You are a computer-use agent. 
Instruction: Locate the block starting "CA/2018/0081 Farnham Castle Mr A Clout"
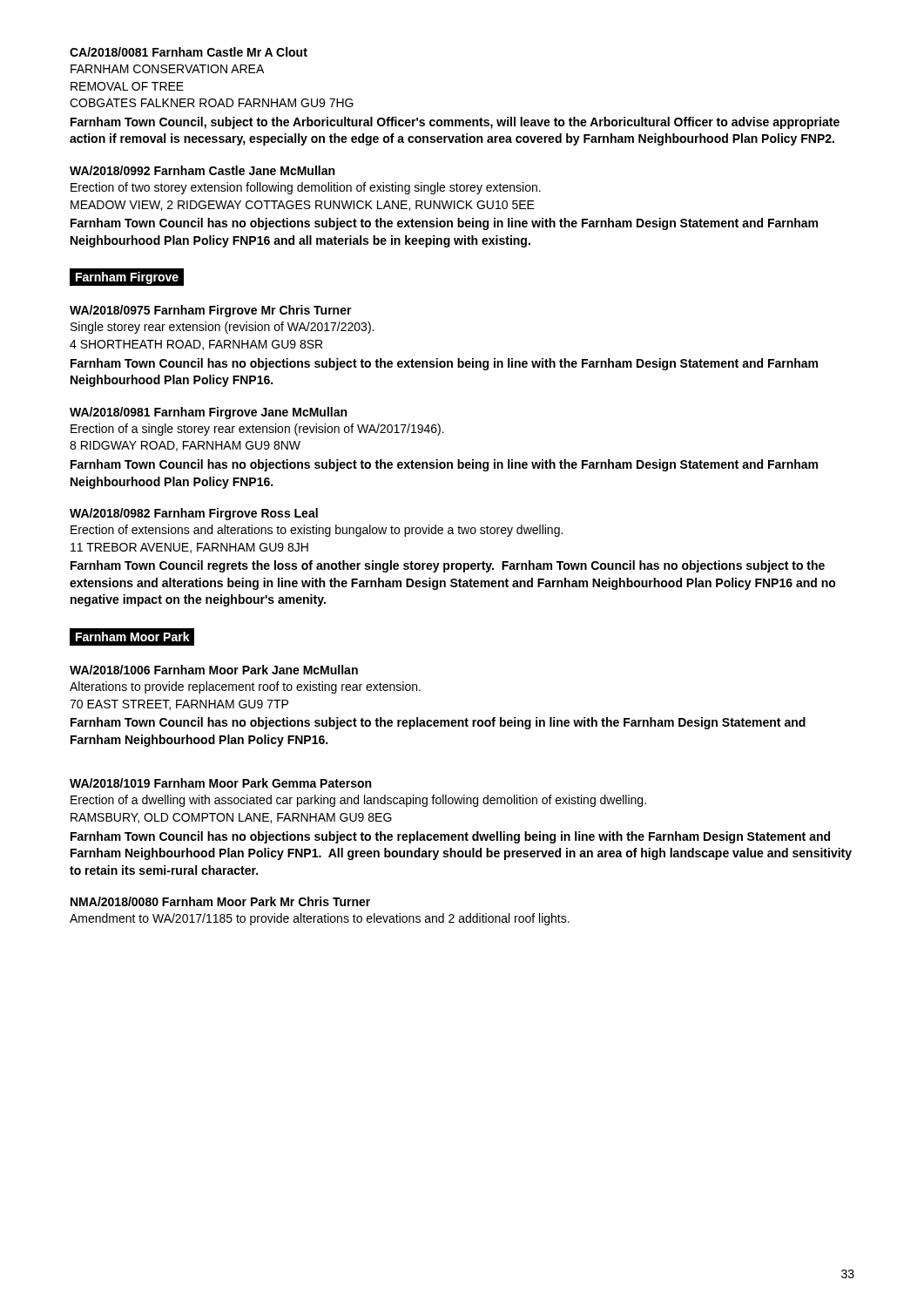click(189, 52)
